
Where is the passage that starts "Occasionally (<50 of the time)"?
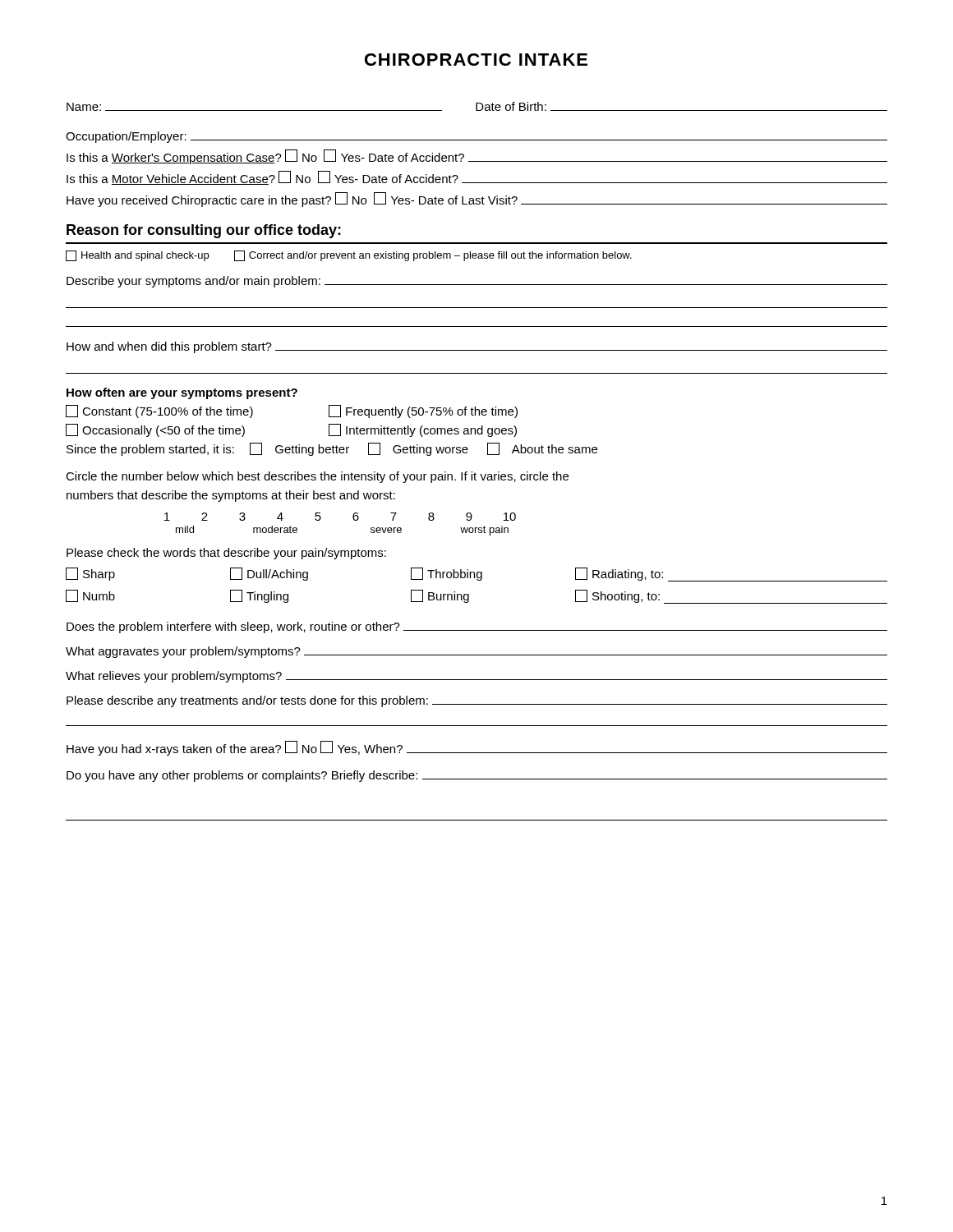point(157,430)
